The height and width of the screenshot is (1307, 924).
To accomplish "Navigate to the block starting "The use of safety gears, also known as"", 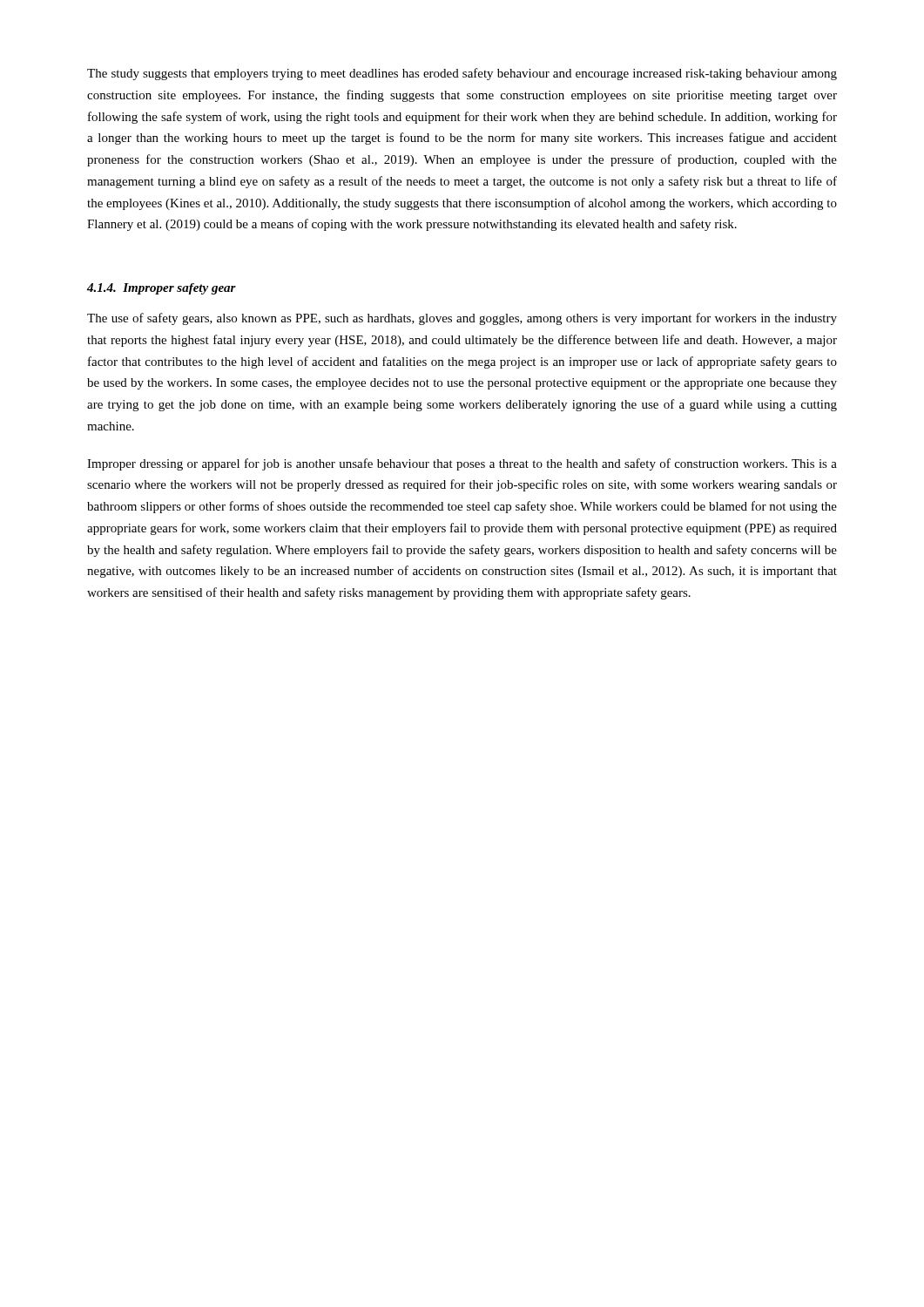I will tap(462, 372).
